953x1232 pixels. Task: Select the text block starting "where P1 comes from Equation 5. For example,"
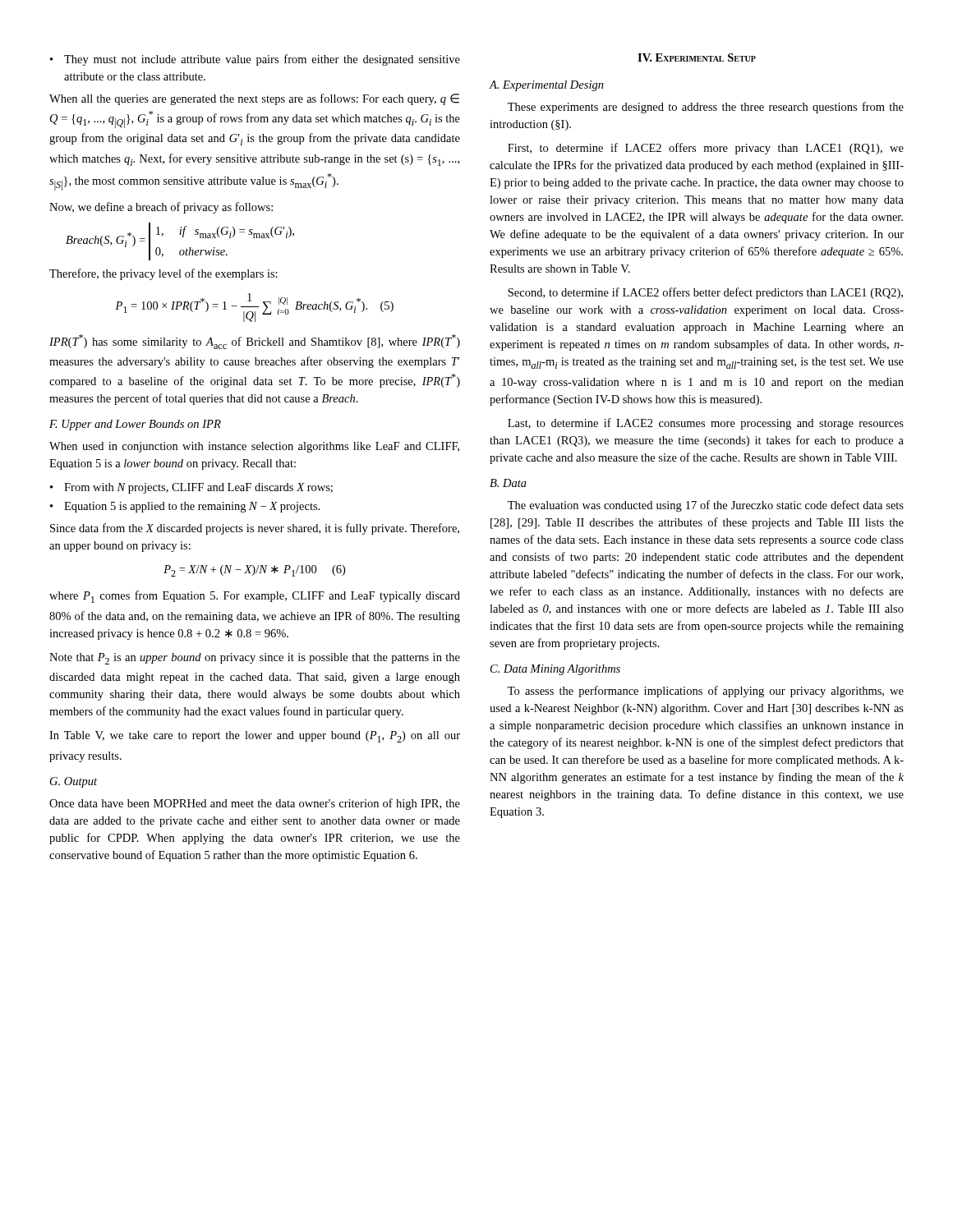[x=255, y=615]
